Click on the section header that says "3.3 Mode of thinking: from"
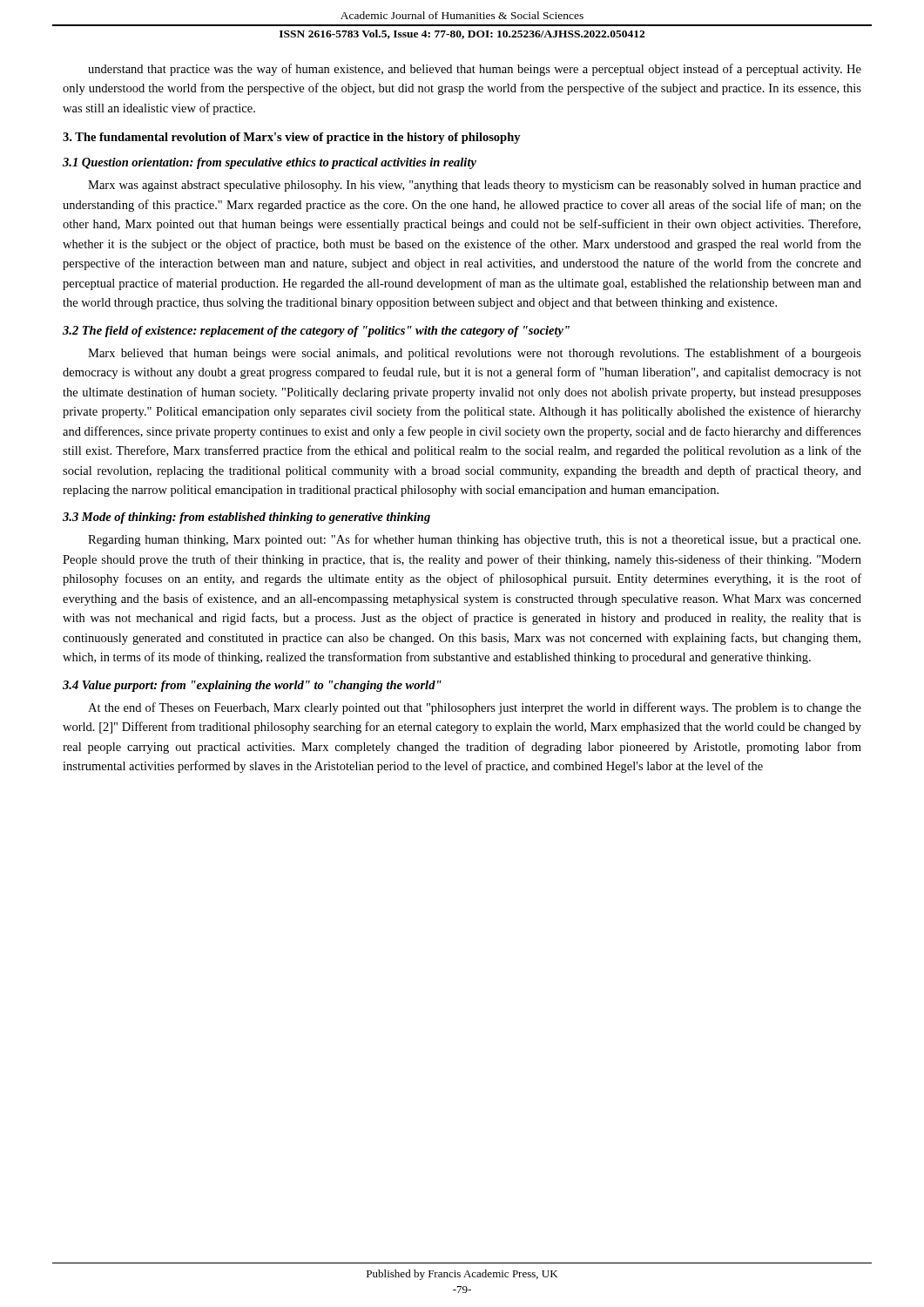The width and height of the screenshot is (924, 1307). tap(247, 517)
